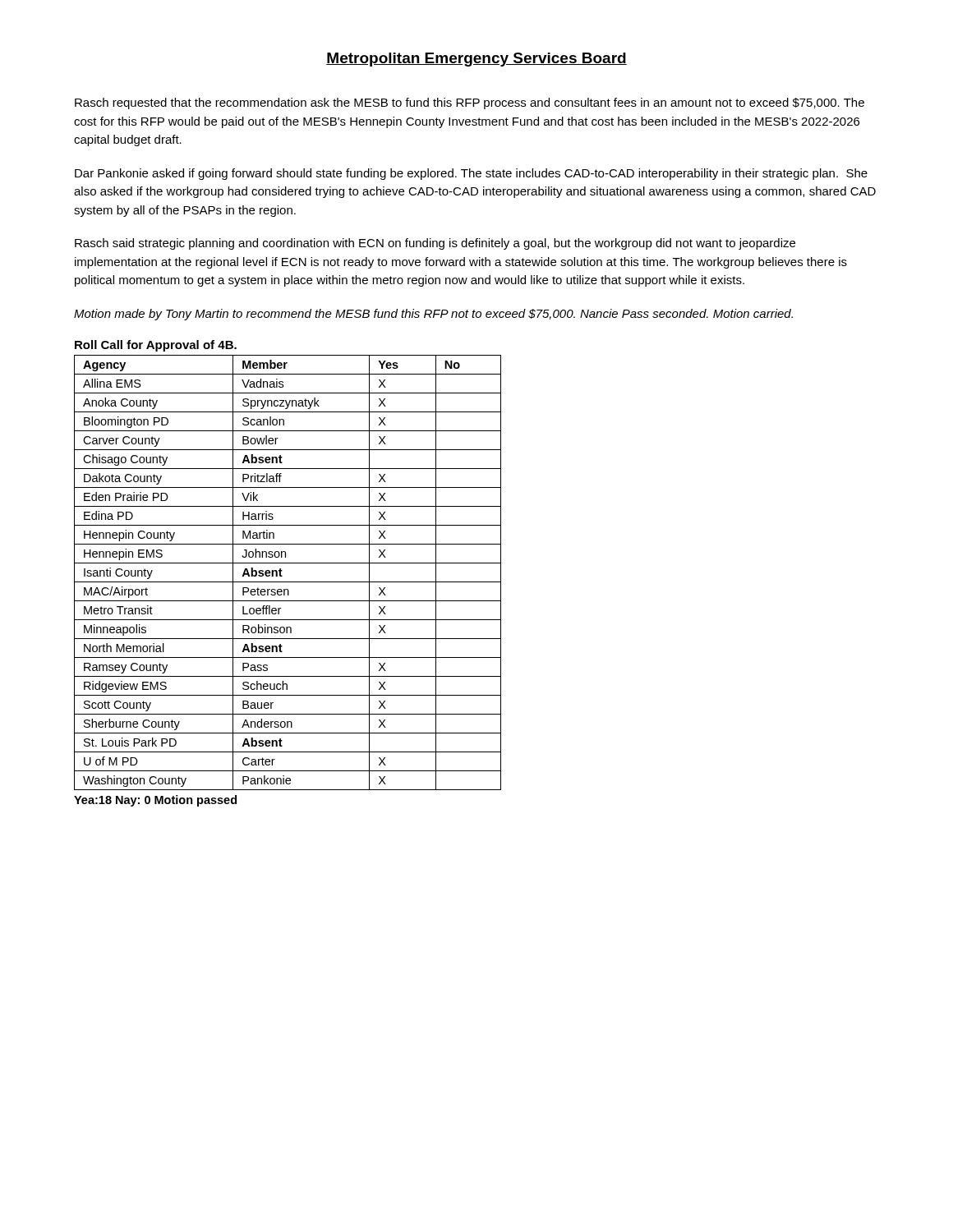Select the table that reads "Scott County"
Viewport: 953px width, 1232px height.
pyautogui.click(x=476, y=572)
